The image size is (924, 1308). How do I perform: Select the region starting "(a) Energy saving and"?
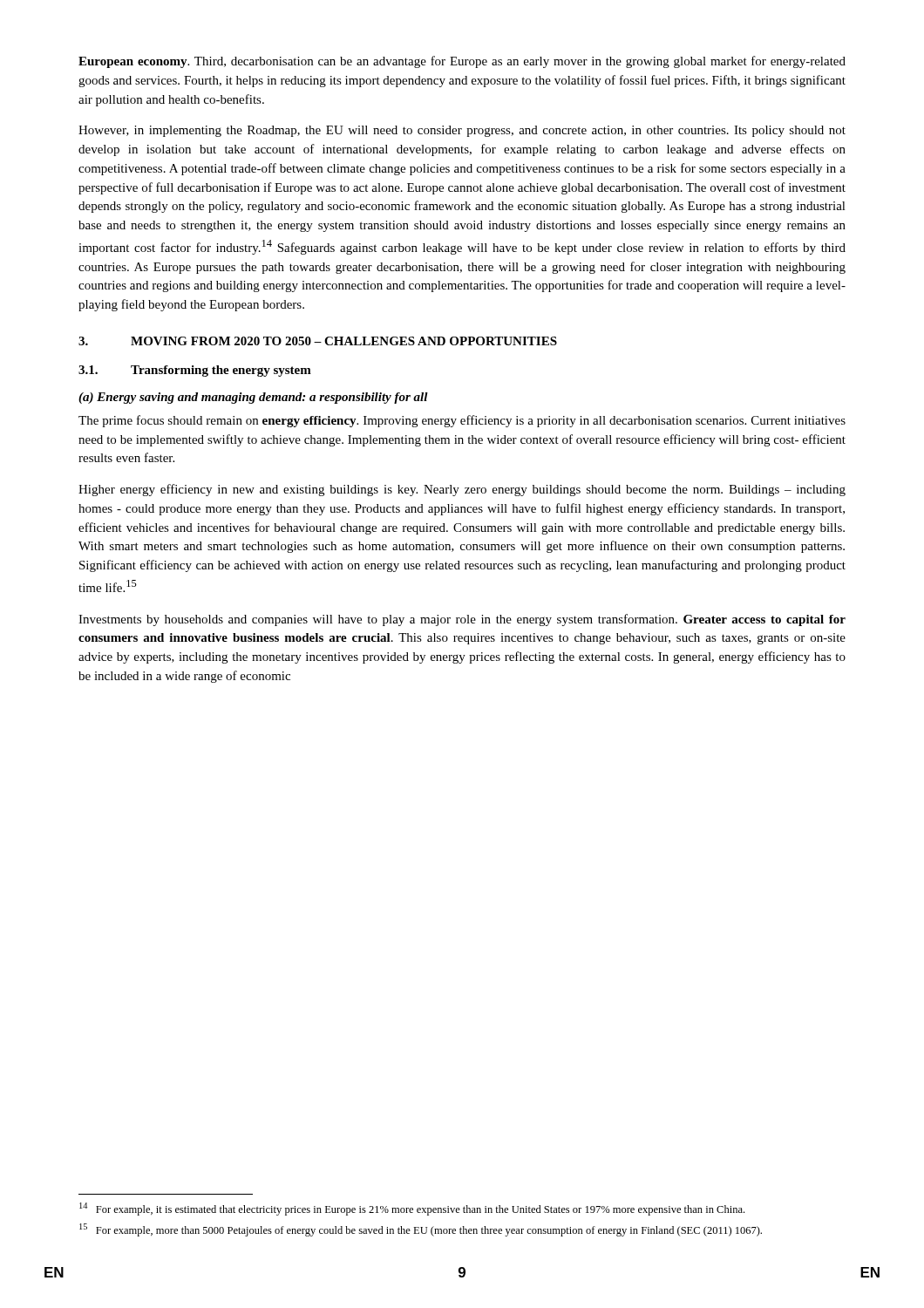[253, 397]
